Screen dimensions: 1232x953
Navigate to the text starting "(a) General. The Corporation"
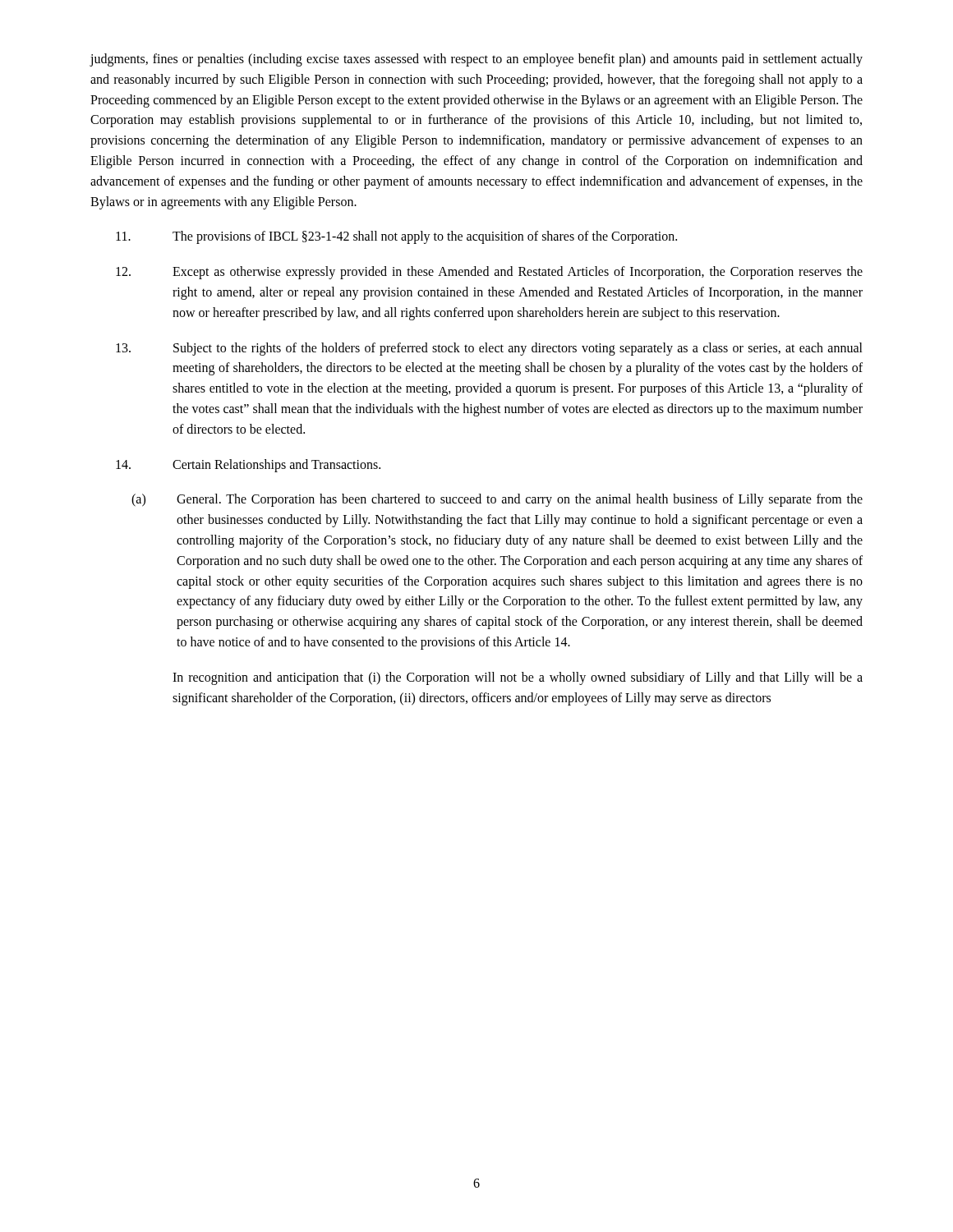point(476,571)
